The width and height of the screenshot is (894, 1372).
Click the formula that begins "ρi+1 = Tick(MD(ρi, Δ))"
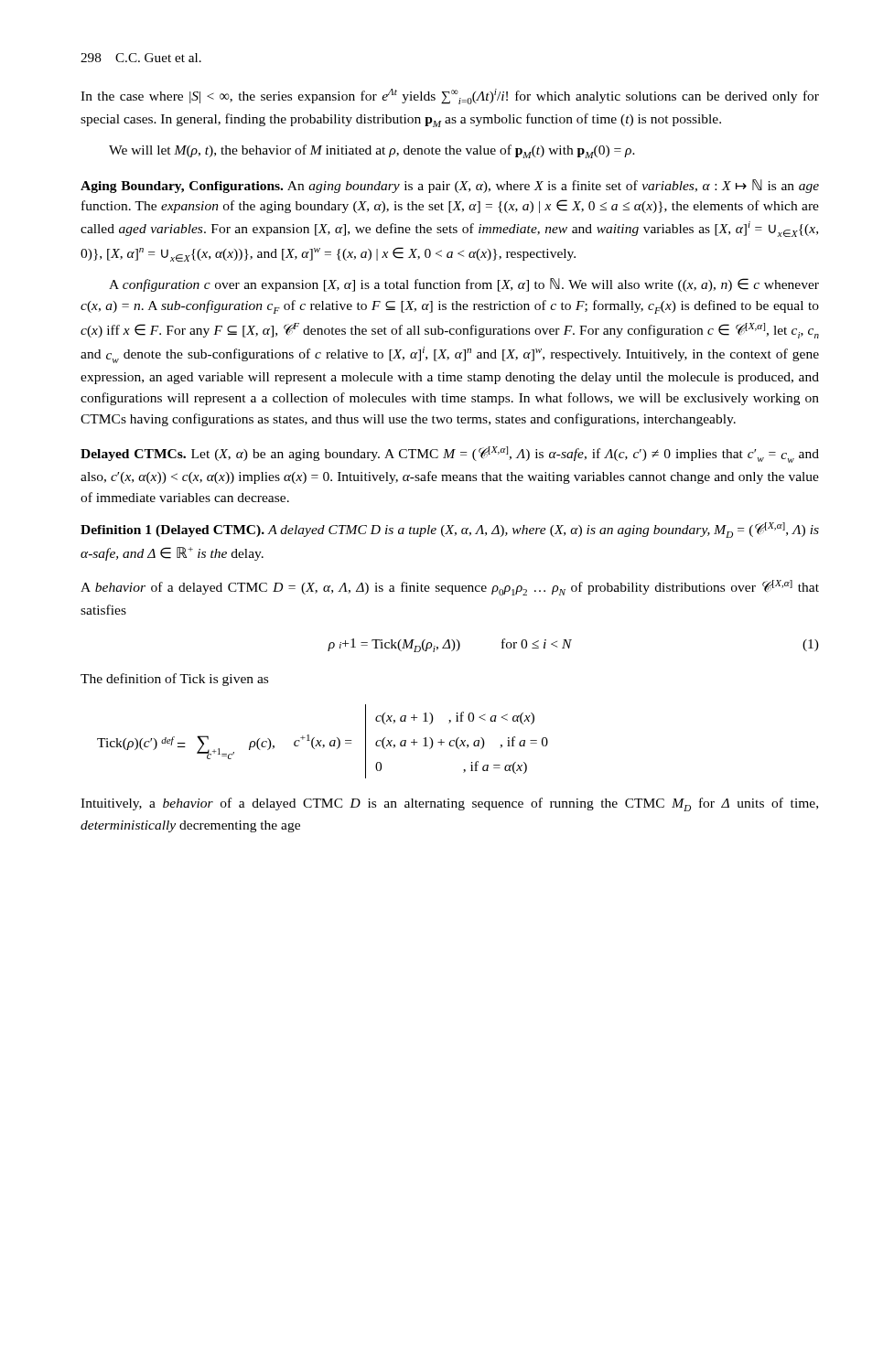[574, 645]
